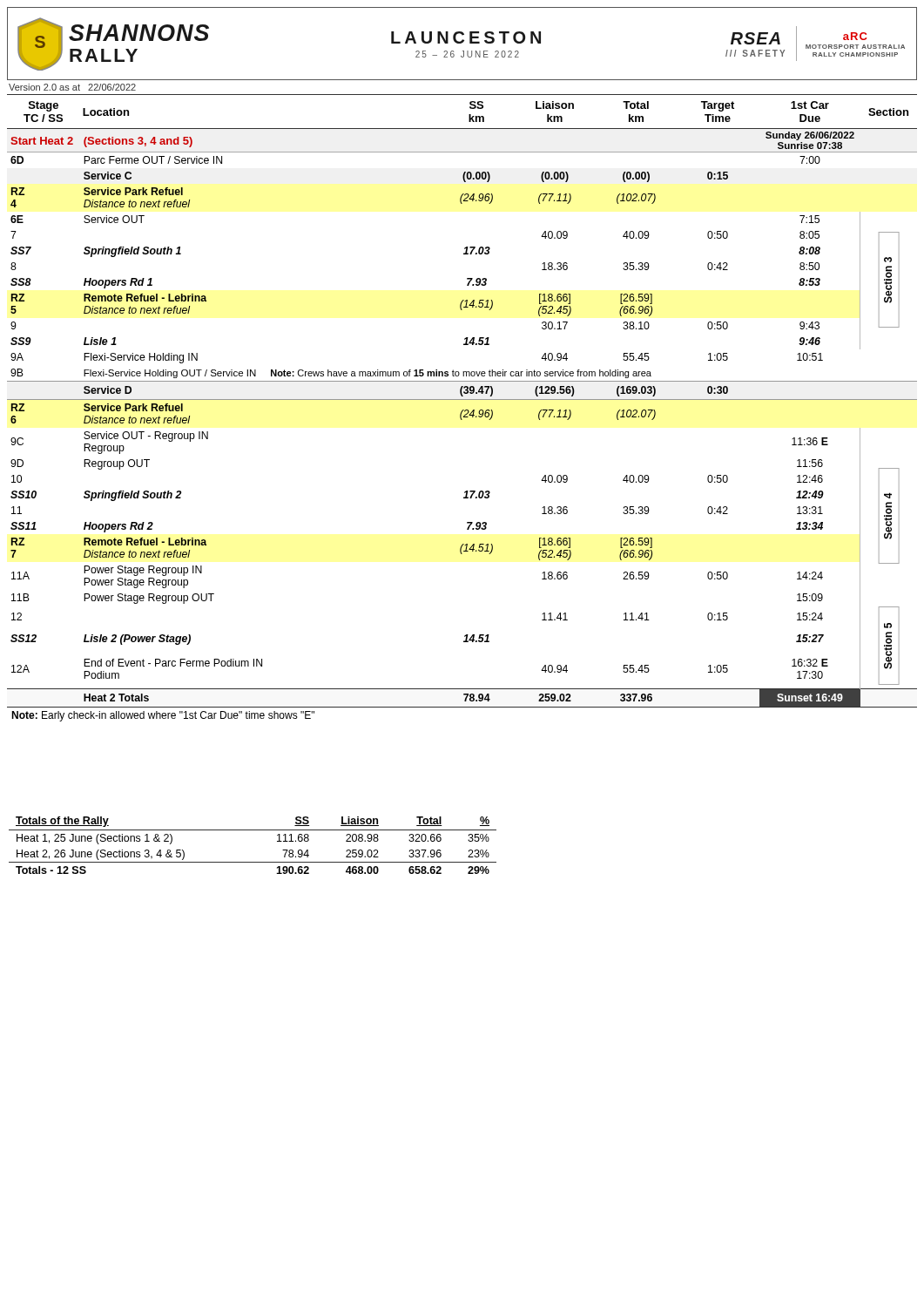
Task: Find the table that mentions "Target Time"
Action: tap(462, 409)
